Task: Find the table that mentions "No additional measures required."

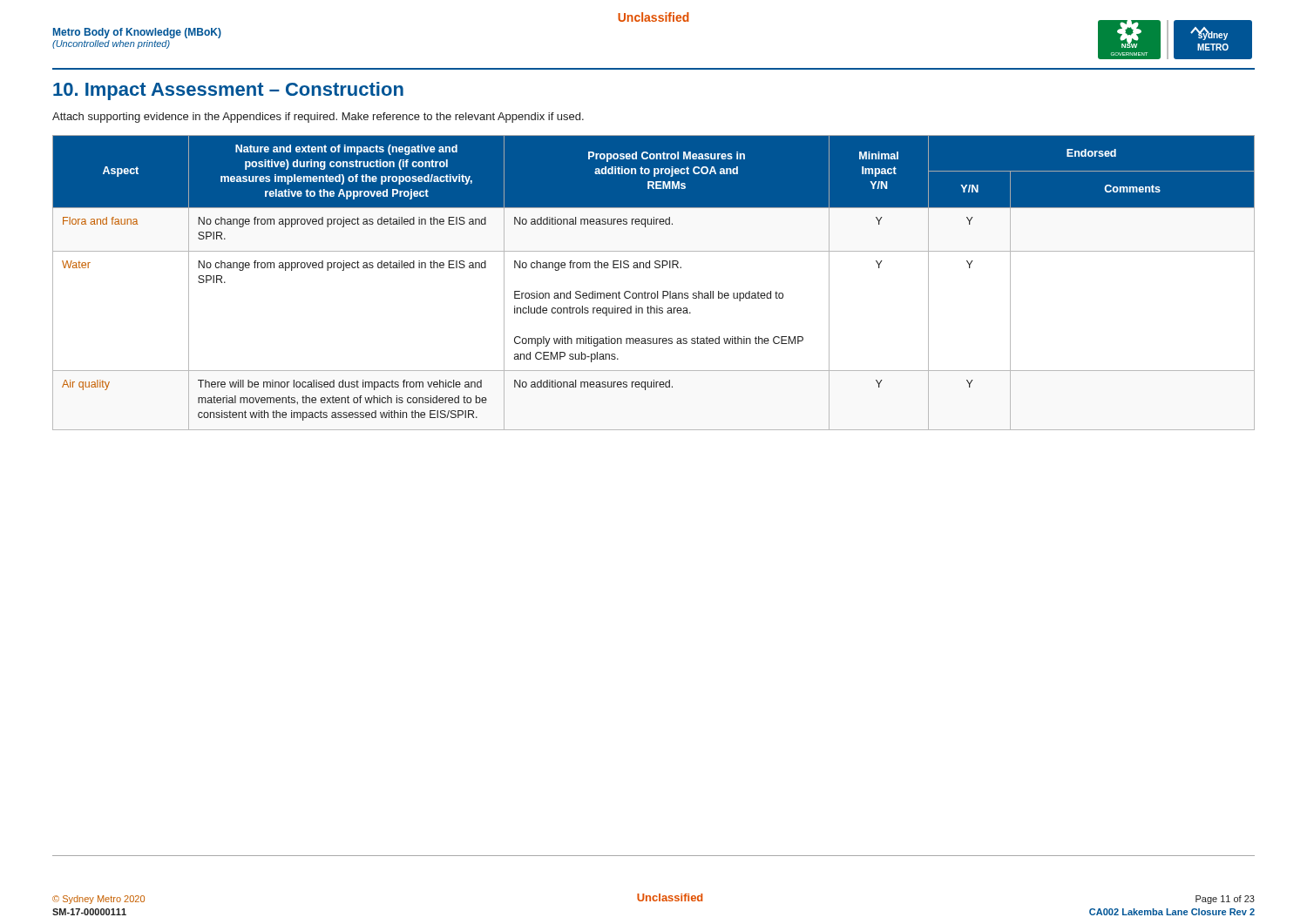Action: [654, 282]
